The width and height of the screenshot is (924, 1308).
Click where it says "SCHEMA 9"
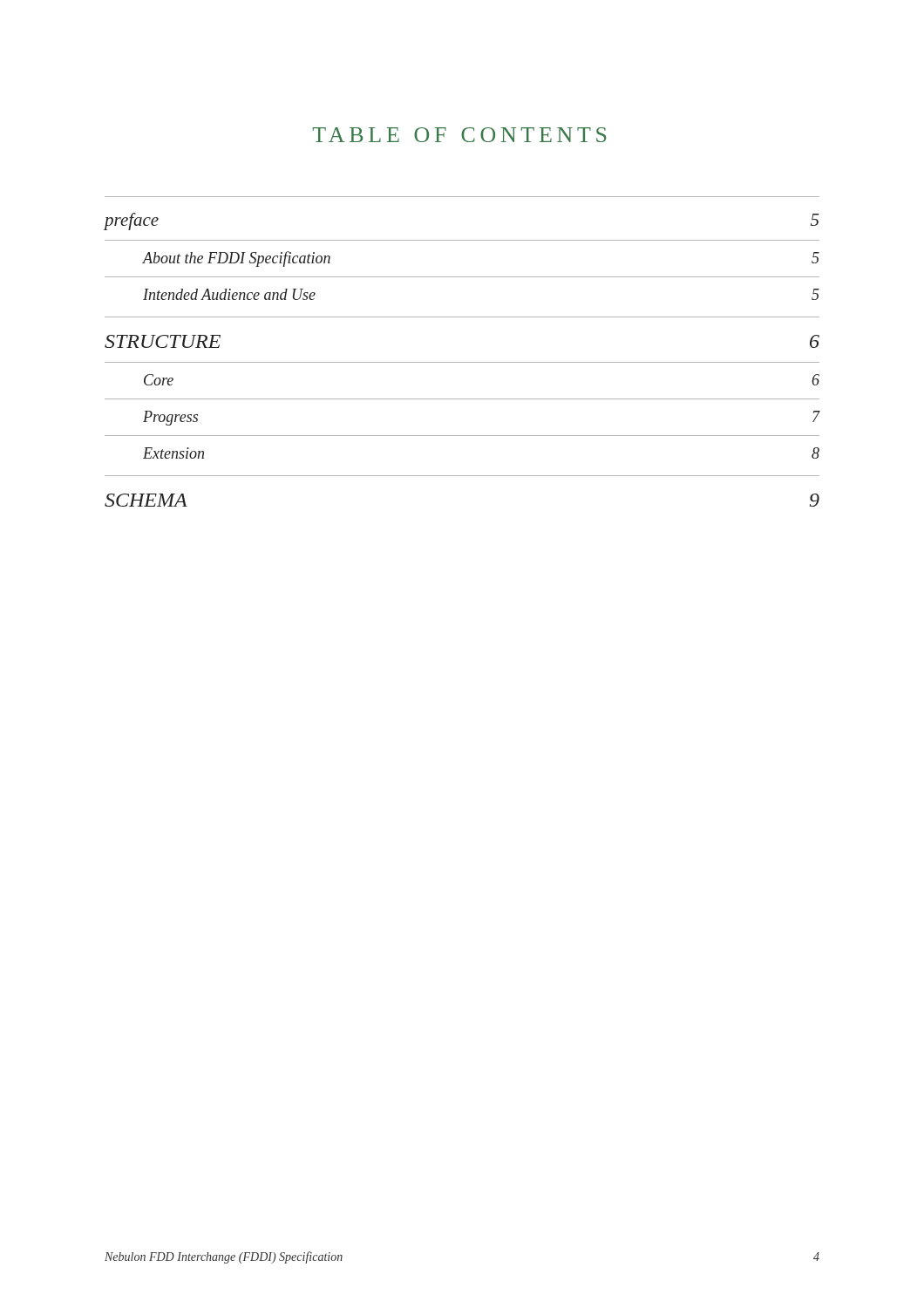[x=151, y=500]
